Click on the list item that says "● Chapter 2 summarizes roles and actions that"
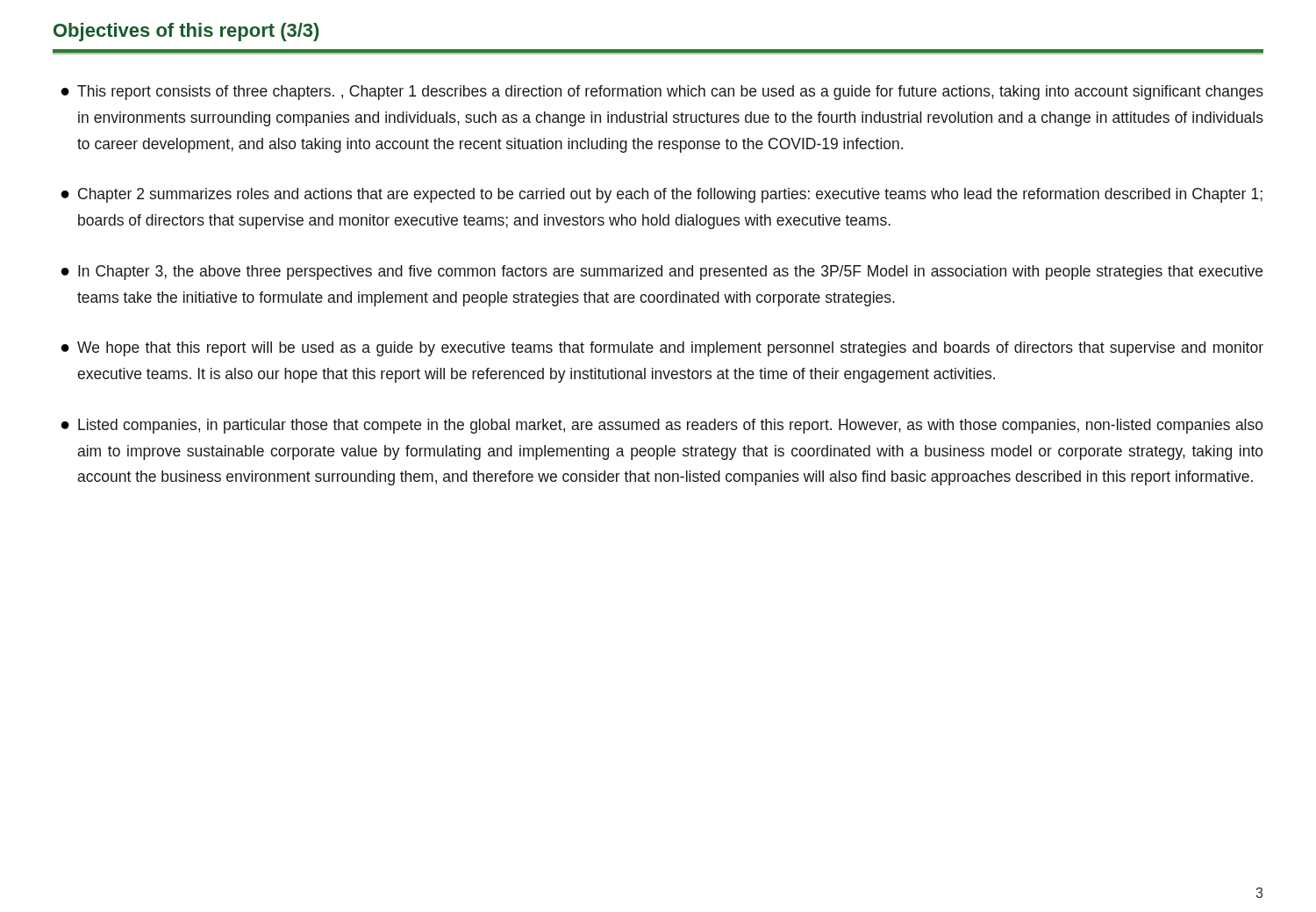 click(x=658, y=208)
